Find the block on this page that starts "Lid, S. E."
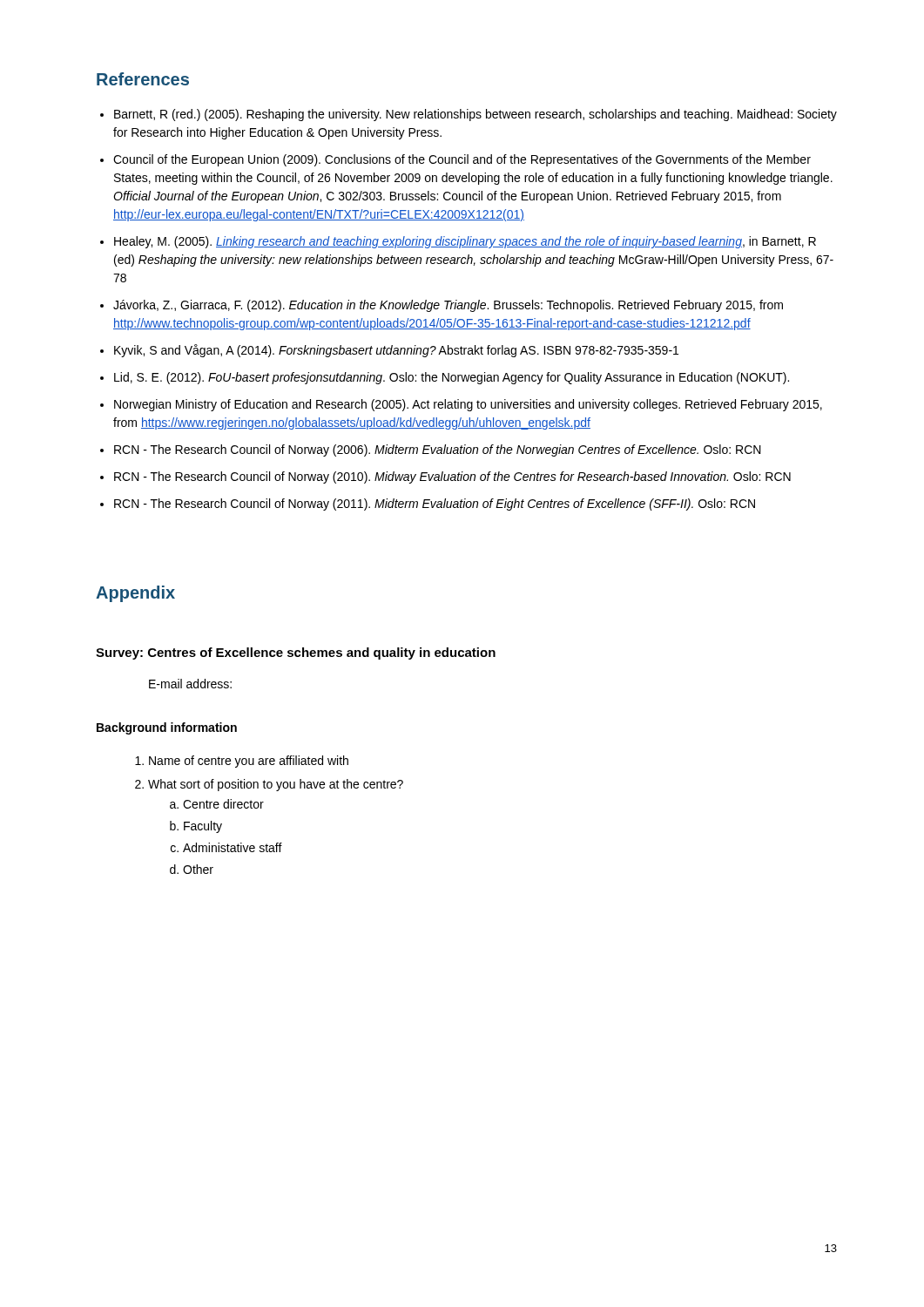 (x=452, y=377)
